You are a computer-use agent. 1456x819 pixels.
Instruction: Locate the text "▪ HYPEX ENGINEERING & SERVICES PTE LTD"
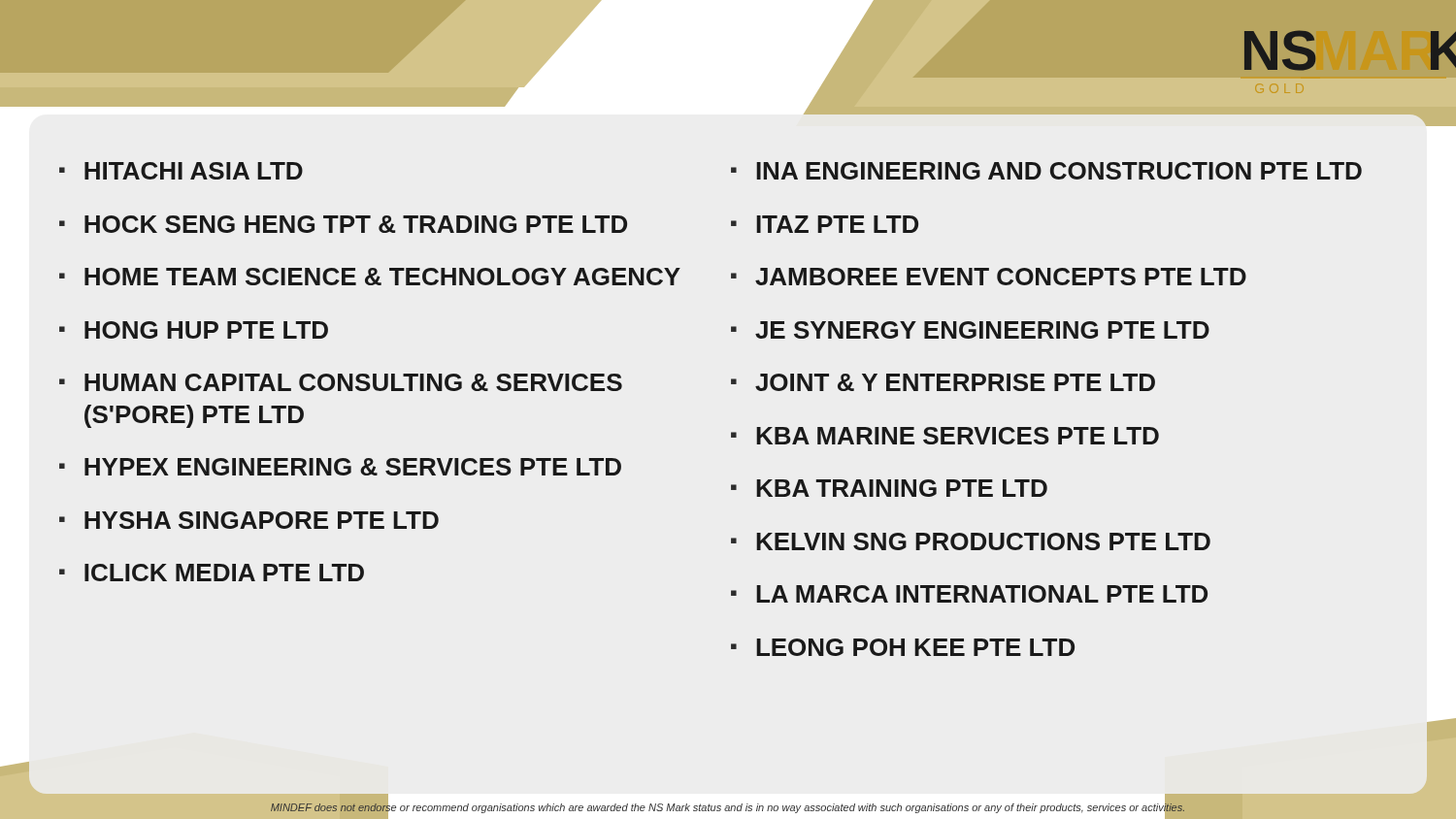pos(340,467)
